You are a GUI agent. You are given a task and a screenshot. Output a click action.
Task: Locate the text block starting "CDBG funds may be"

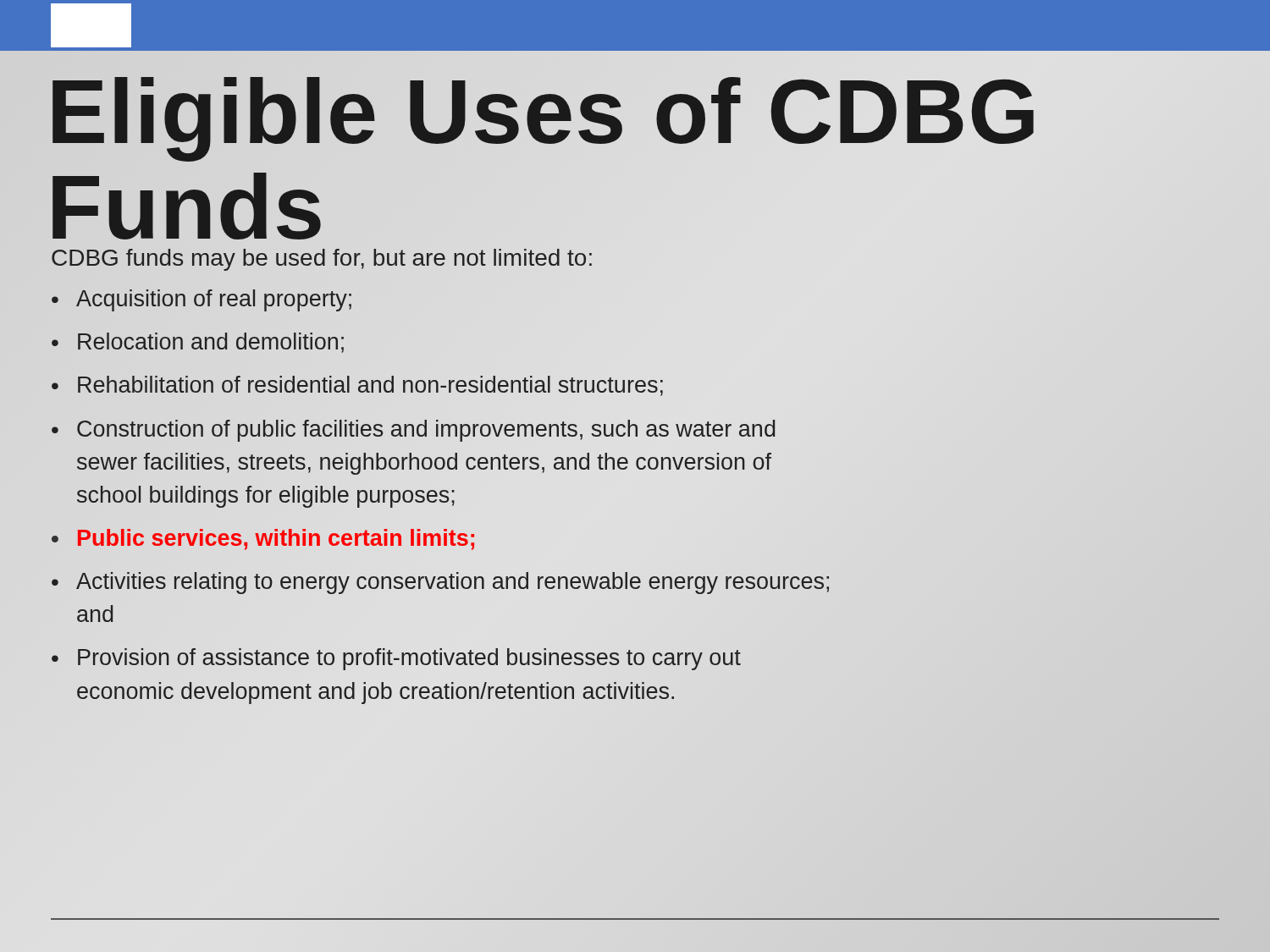coord(322,258)
